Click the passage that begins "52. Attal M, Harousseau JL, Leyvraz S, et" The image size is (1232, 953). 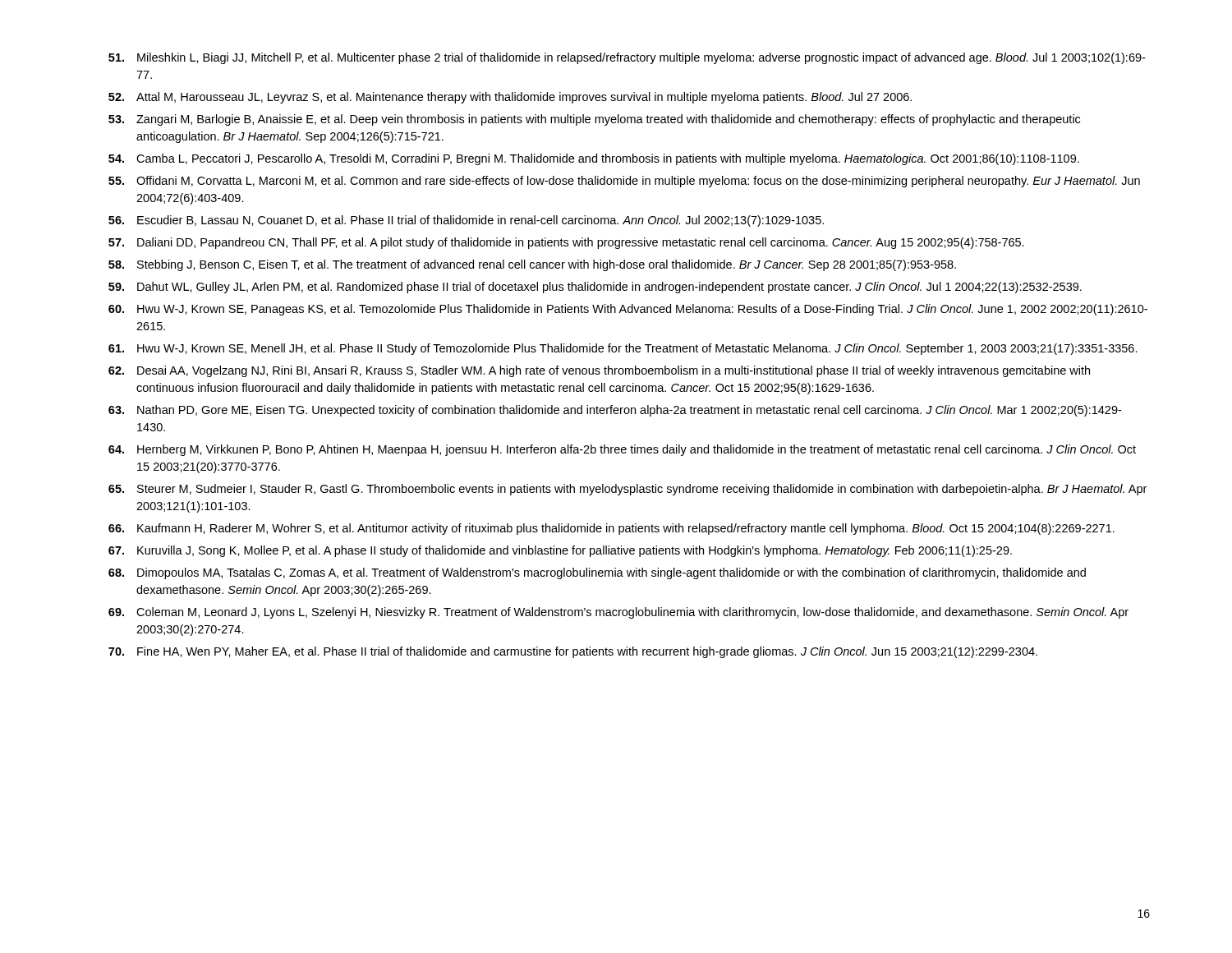616,97
